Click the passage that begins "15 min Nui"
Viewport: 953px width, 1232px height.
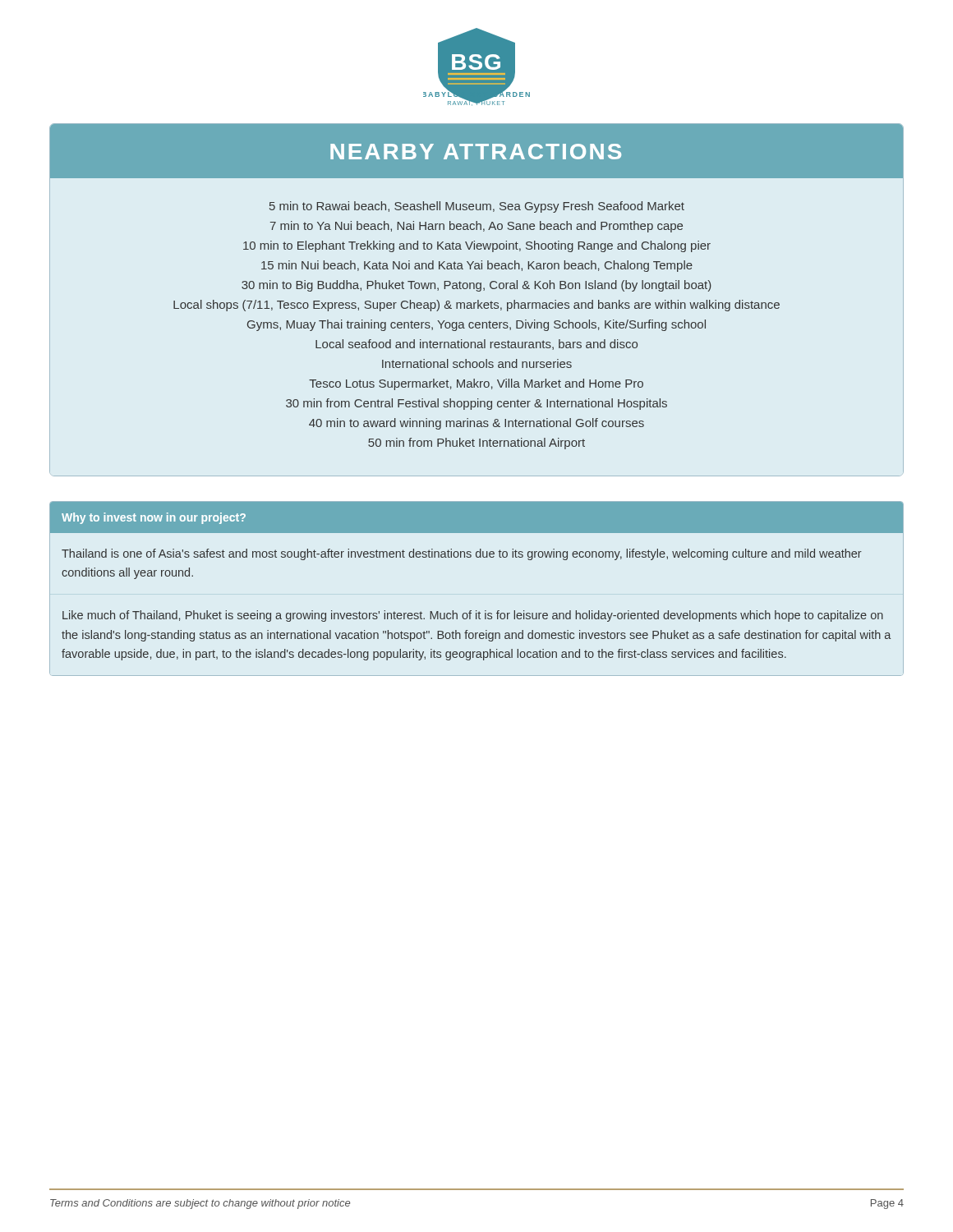pos(476,265)
